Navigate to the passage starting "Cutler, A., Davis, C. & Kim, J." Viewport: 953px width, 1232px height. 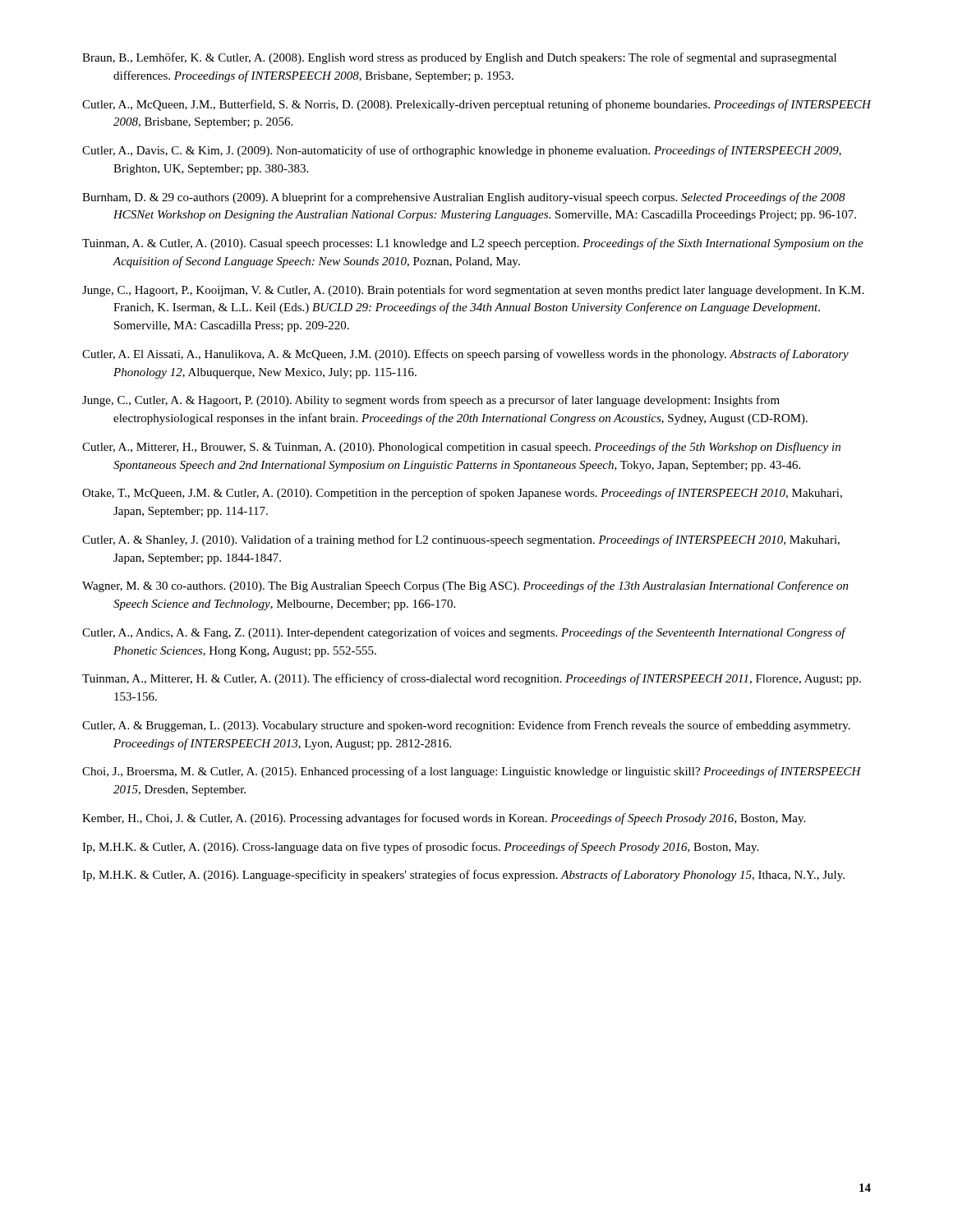tap(476, 160)
